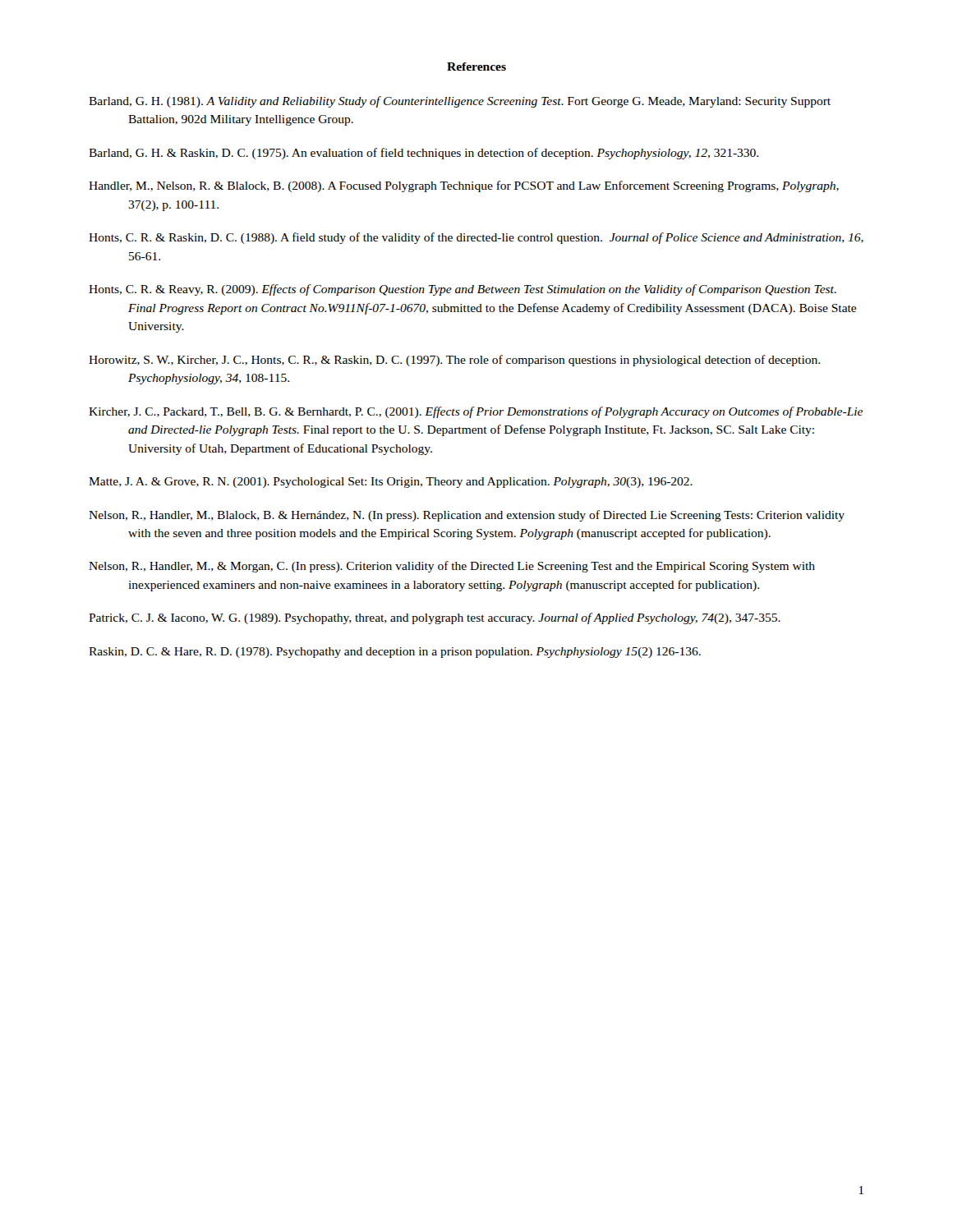Select the element starting "Handler, M., Nelson, R. & Blalock, B. (2008)."
Screen dimensions: 1232x953
pos(476,195)
